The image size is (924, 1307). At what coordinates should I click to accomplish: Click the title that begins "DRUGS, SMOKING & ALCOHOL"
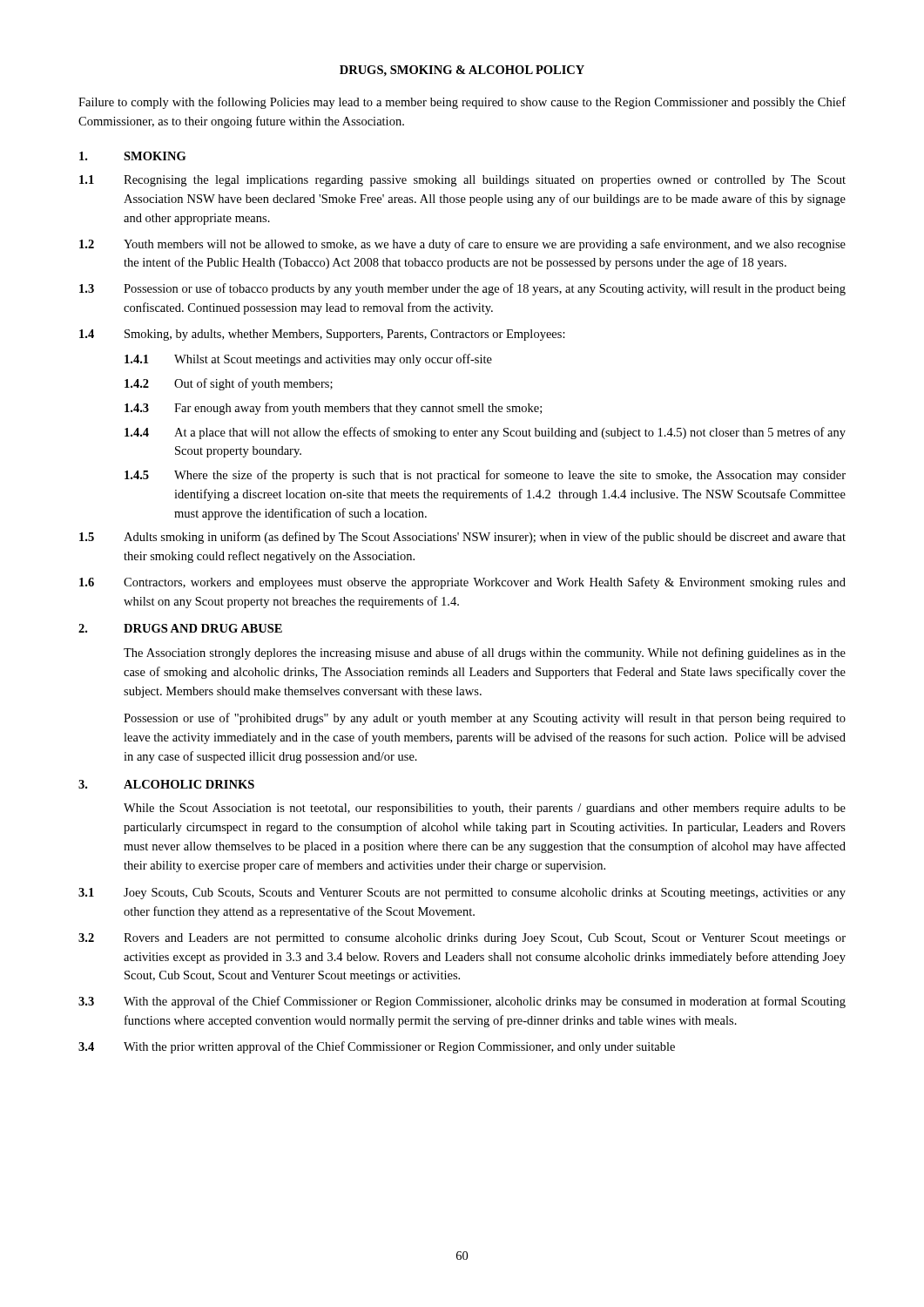[462, 70]
